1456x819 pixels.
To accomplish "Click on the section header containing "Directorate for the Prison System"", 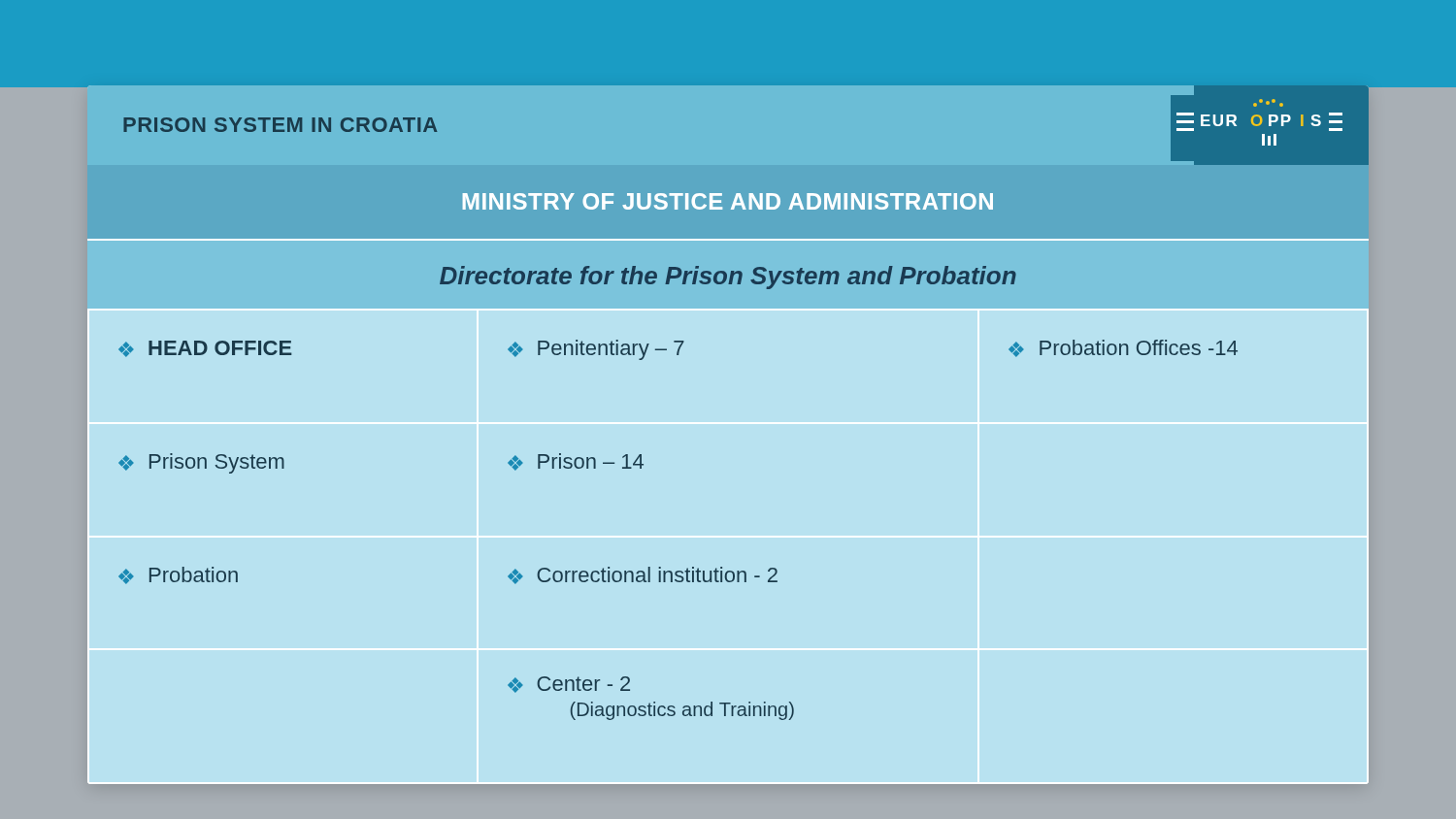I will point(728,275).
